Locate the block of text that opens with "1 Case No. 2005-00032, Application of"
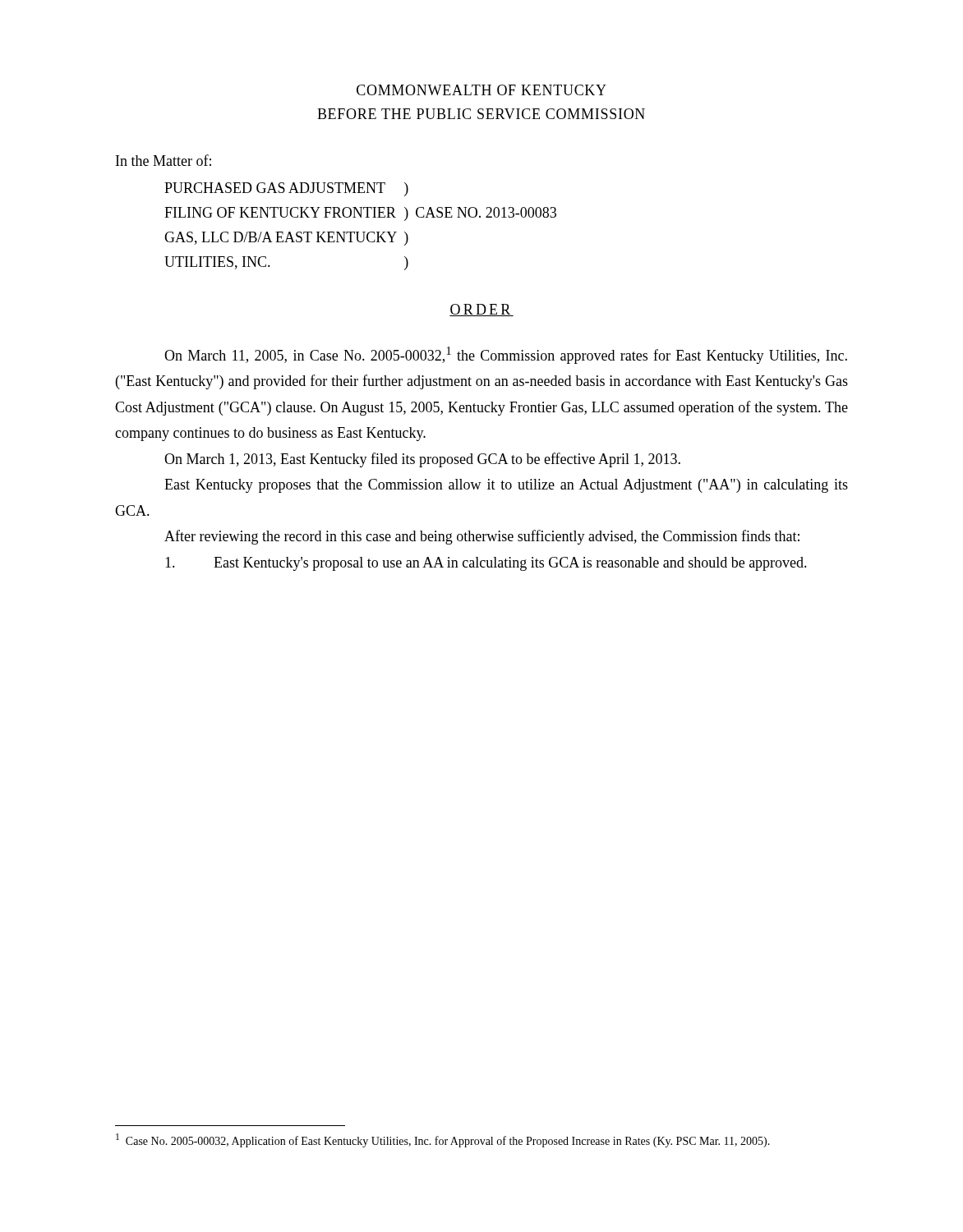The image size is (963, 1232). point(443,1139)
